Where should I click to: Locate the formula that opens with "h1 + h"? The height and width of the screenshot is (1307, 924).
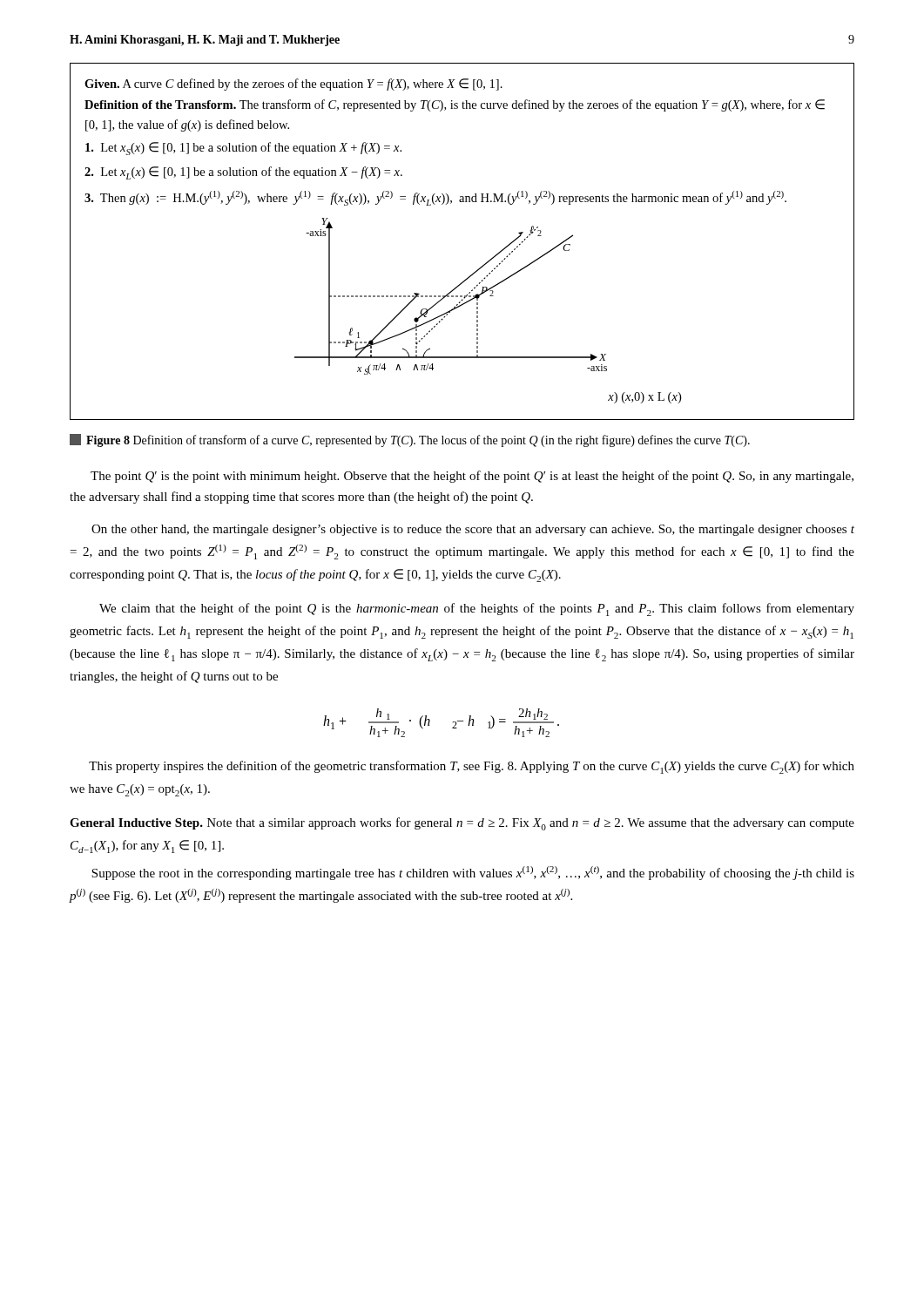462,721
